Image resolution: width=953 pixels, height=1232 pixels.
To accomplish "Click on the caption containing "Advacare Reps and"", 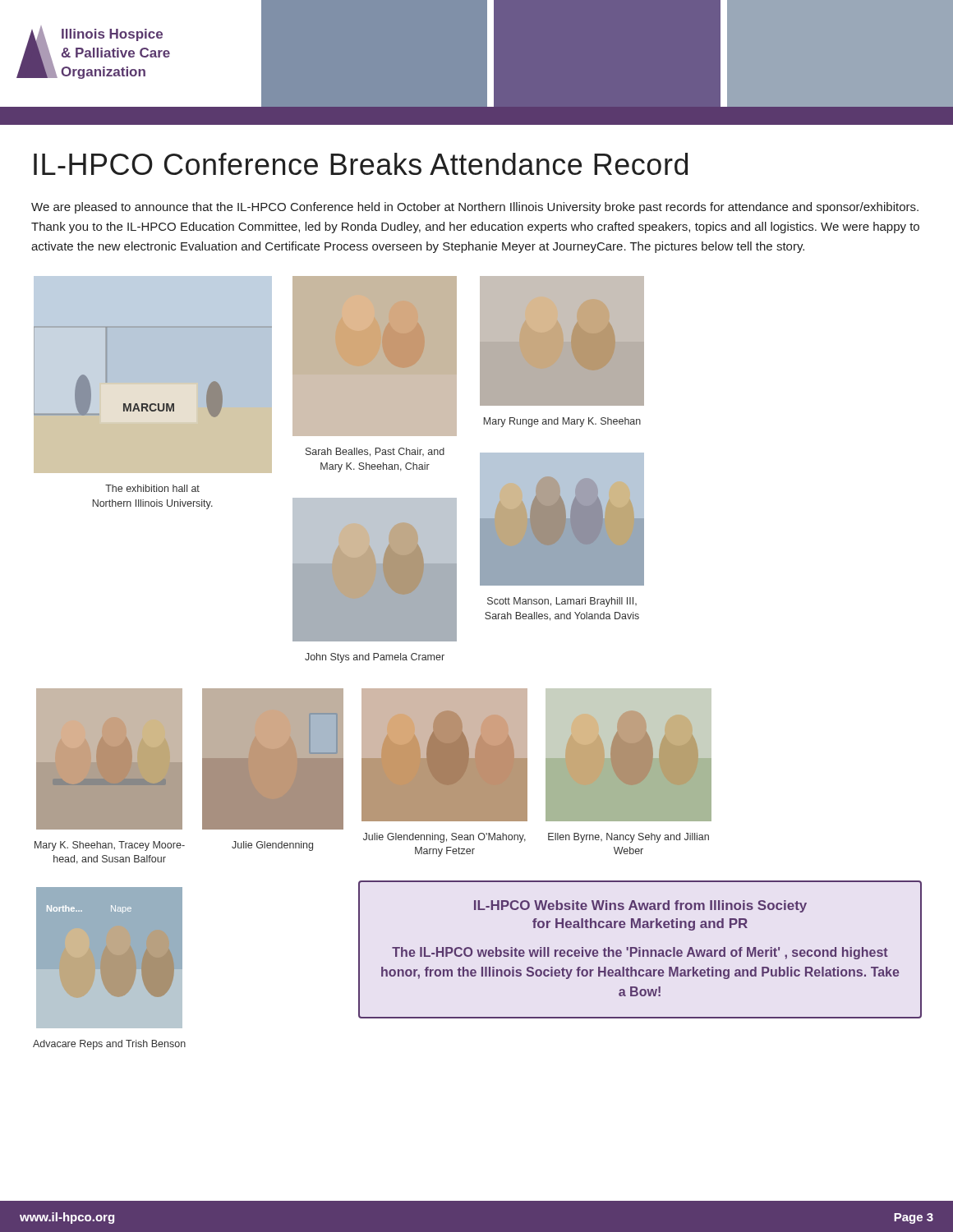I will tap(109, 1045).
